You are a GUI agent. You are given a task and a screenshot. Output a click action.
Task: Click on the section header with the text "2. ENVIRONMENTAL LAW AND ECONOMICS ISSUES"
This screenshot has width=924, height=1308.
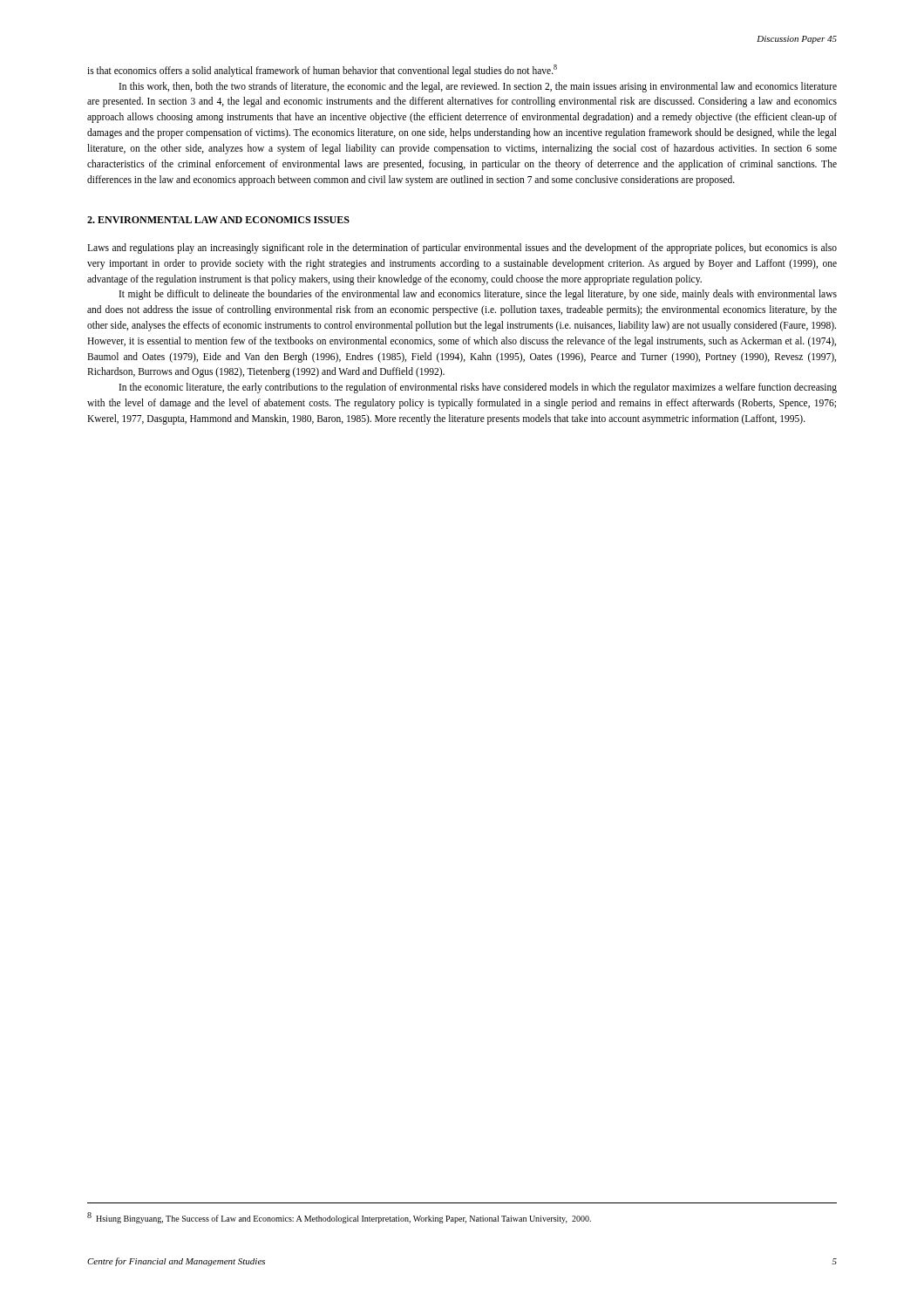218,220
